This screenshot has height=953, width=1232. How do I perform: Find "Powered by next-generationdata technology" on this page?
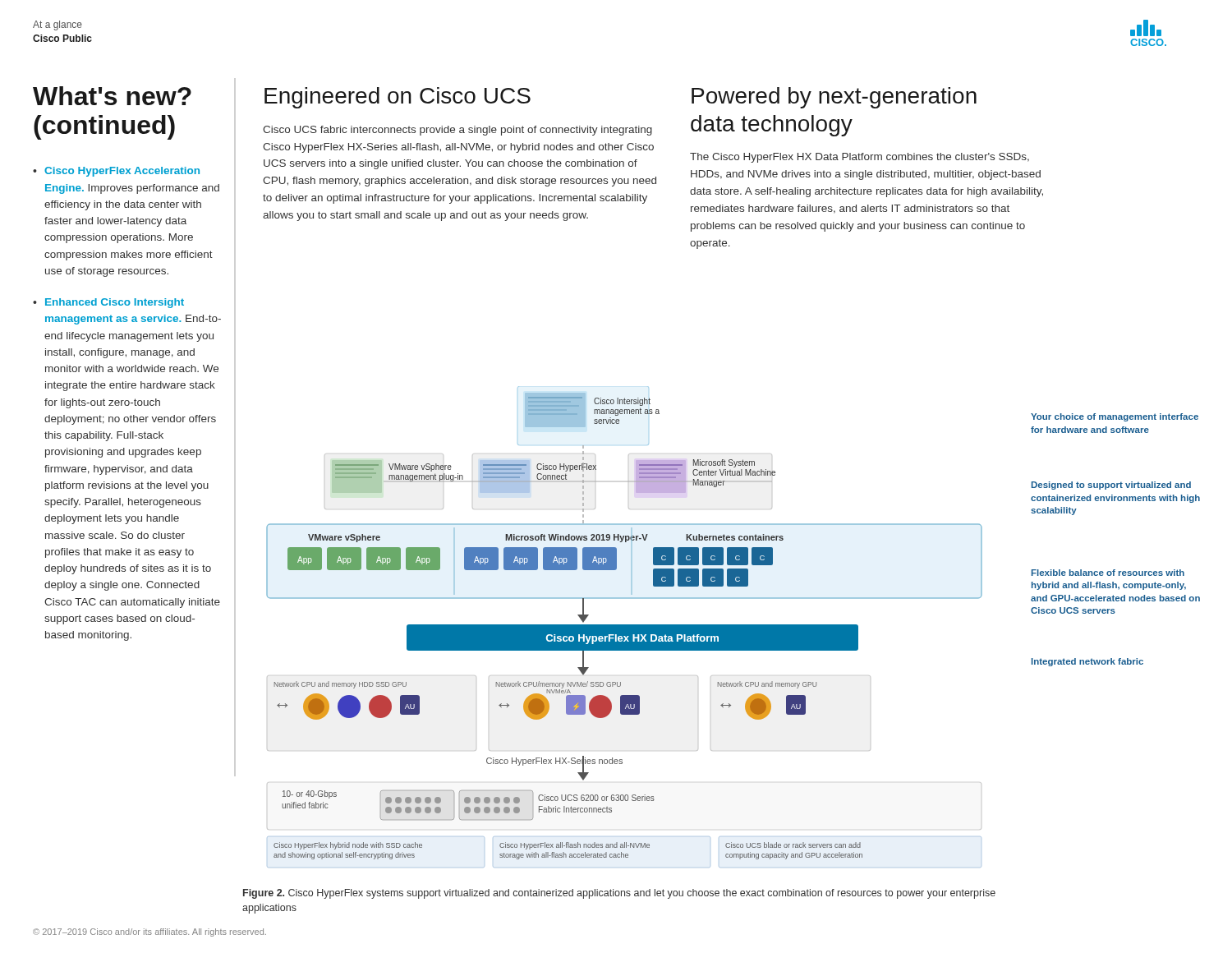[834, 110]
